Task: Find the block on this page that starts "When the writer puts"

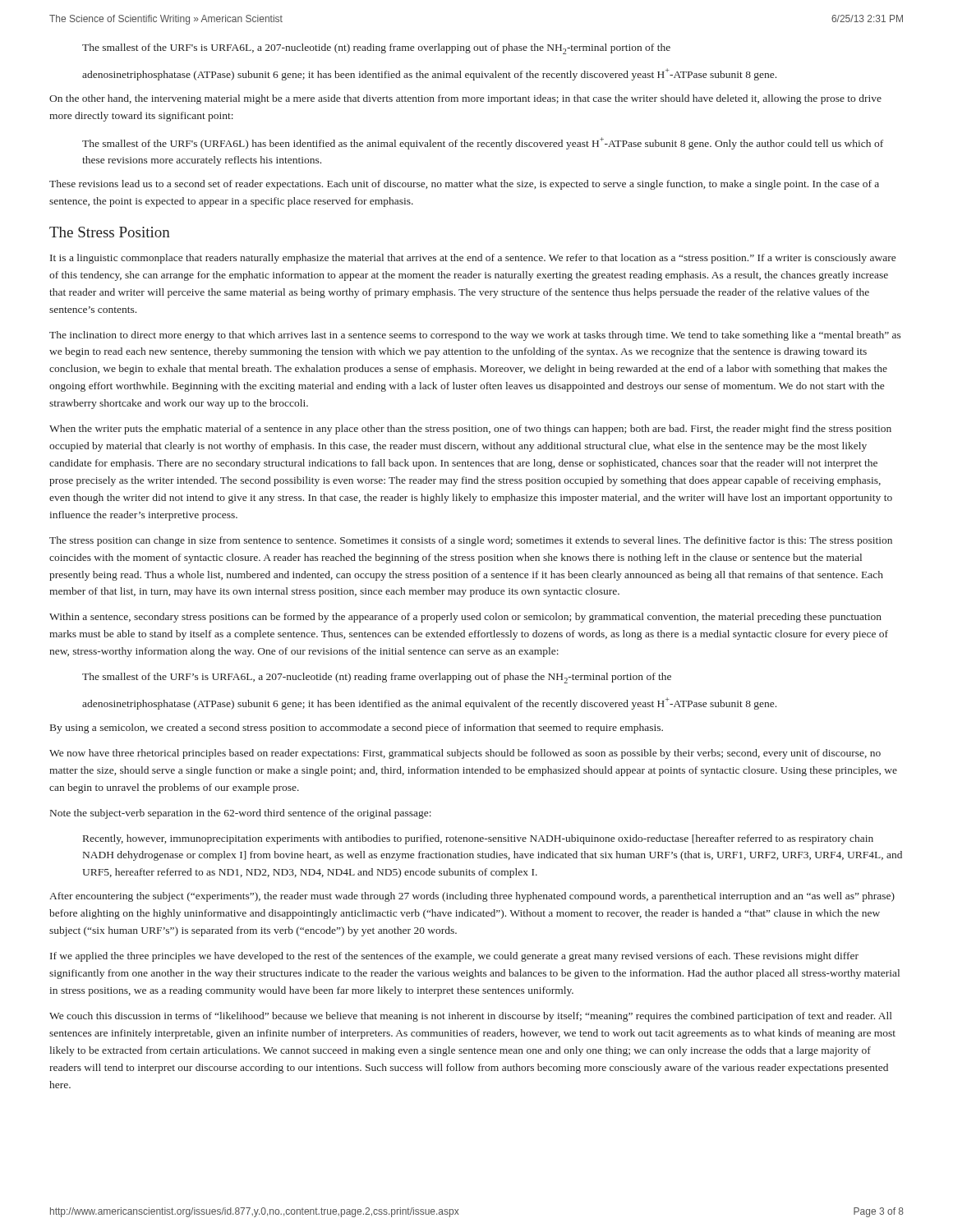Action: pyautogui.click(x=471, y=471)
